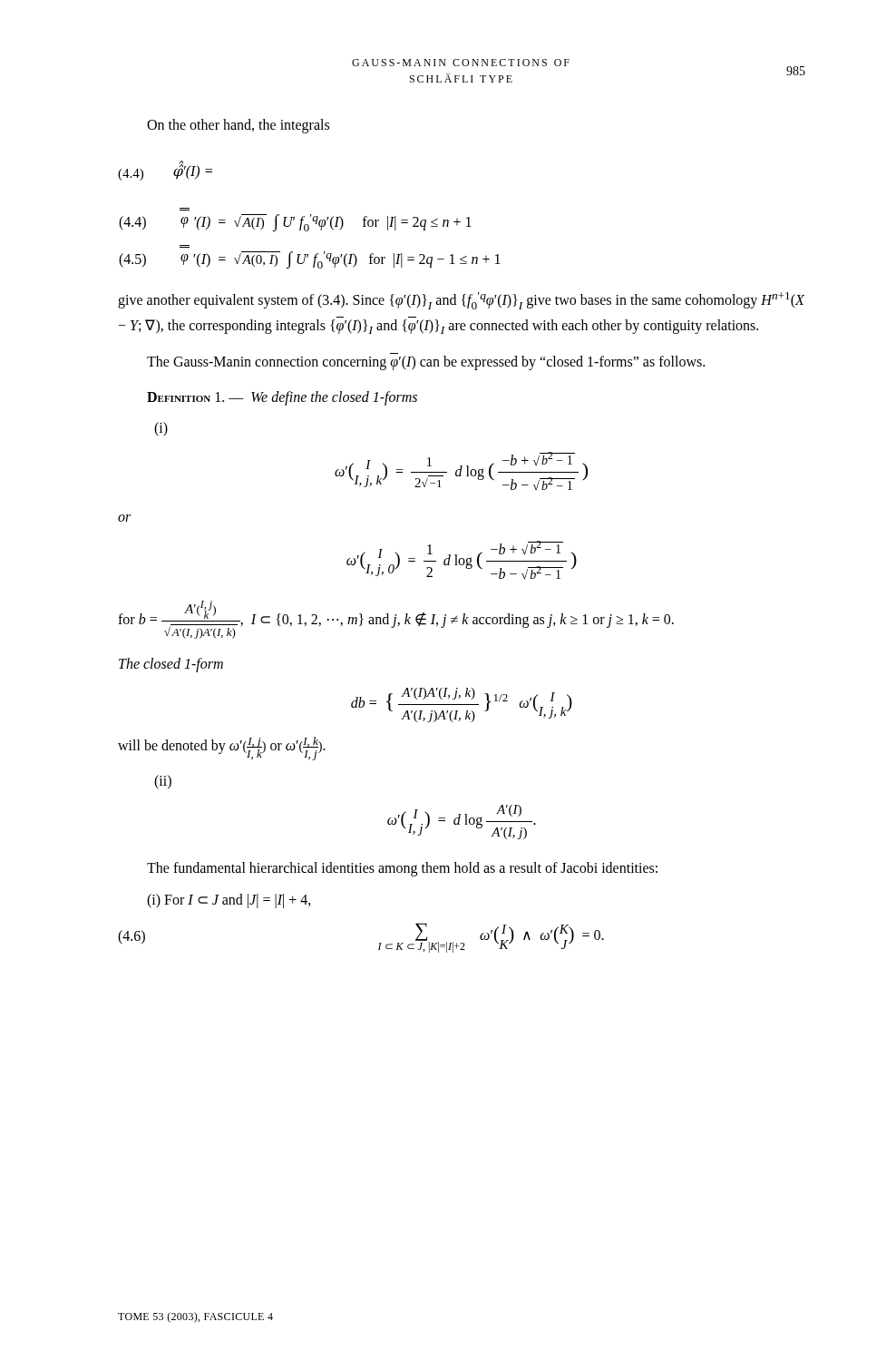Select the block starting "db = { A′(I)A′(I,"
Viewport: 896px width, 1361px height.
coord(462,704)
